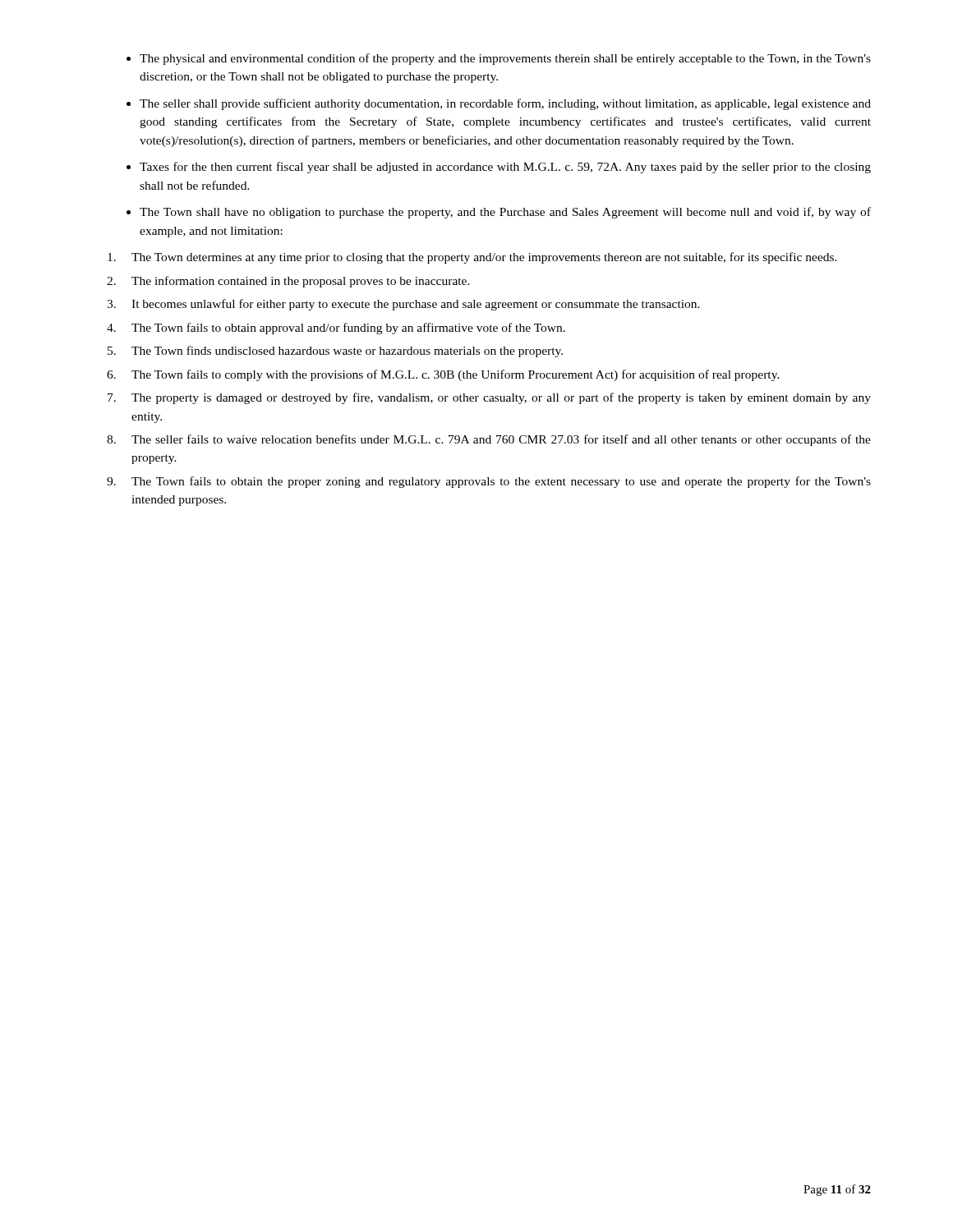Point to the block beginning "5. The Town finds undisclosed hazardous"

coord(489,351)
